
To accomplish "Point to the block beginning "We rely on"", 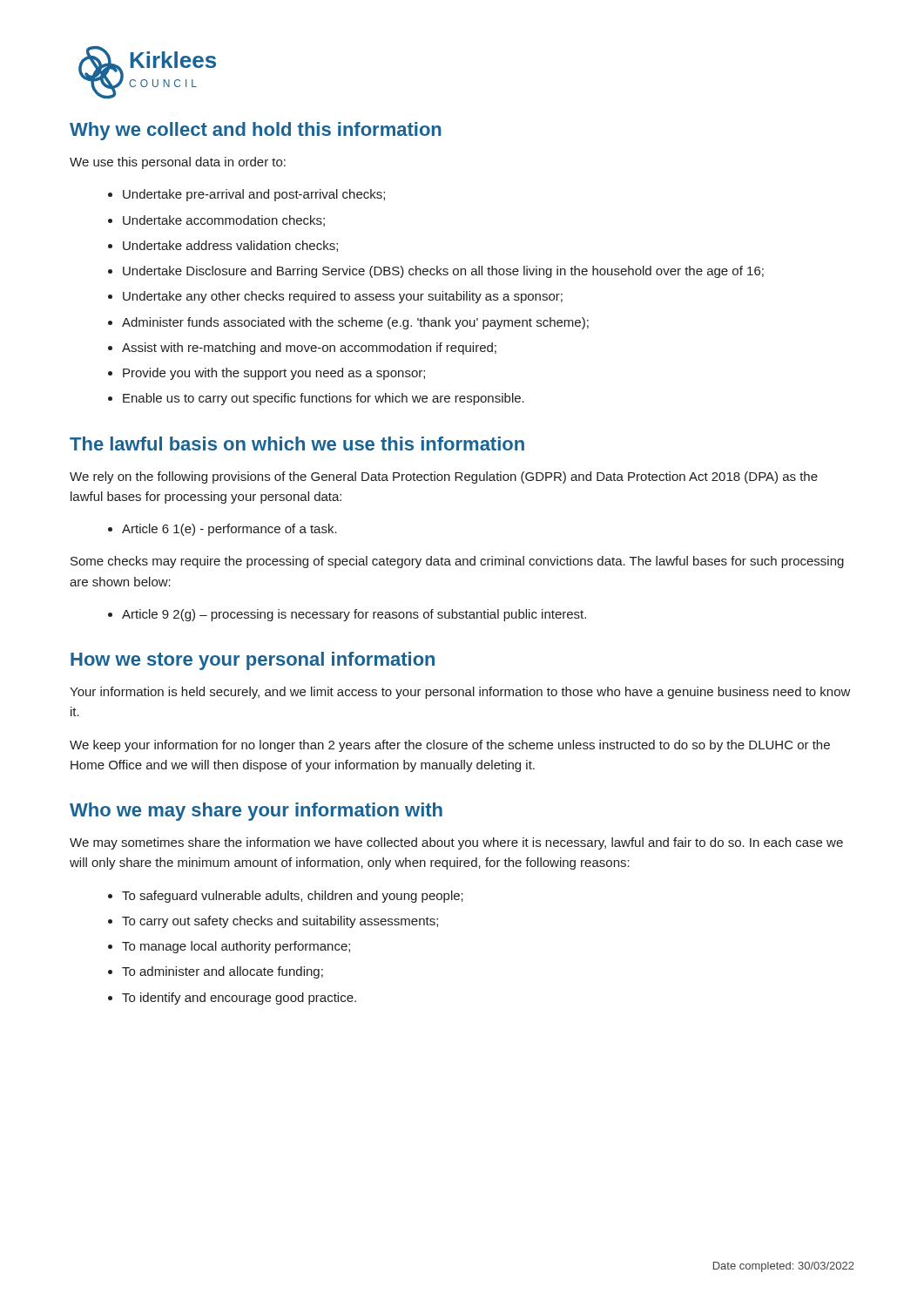I will pos(462,486).
